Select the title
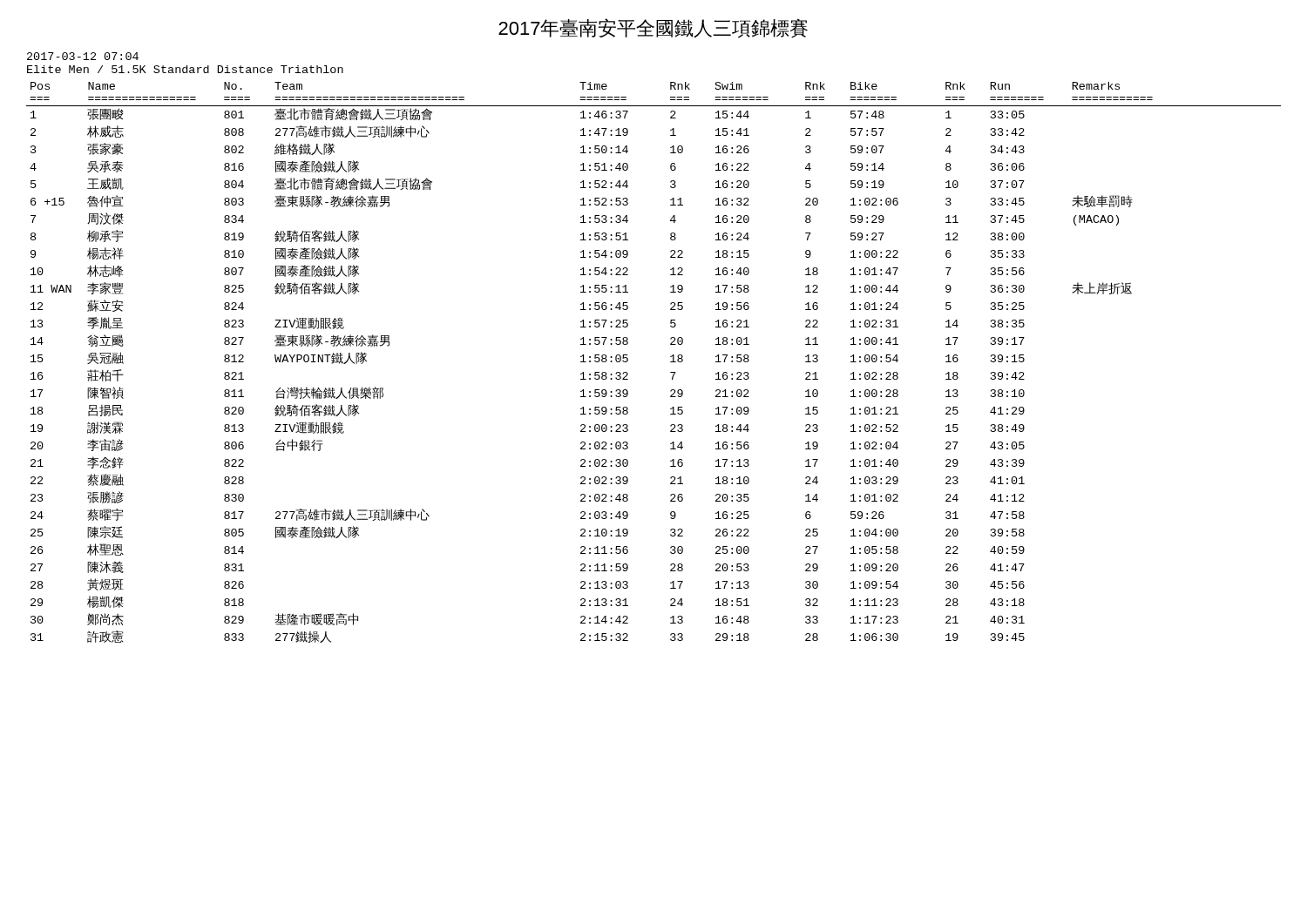The height and width of the screenshot is (924, 1307). (654, 28)
